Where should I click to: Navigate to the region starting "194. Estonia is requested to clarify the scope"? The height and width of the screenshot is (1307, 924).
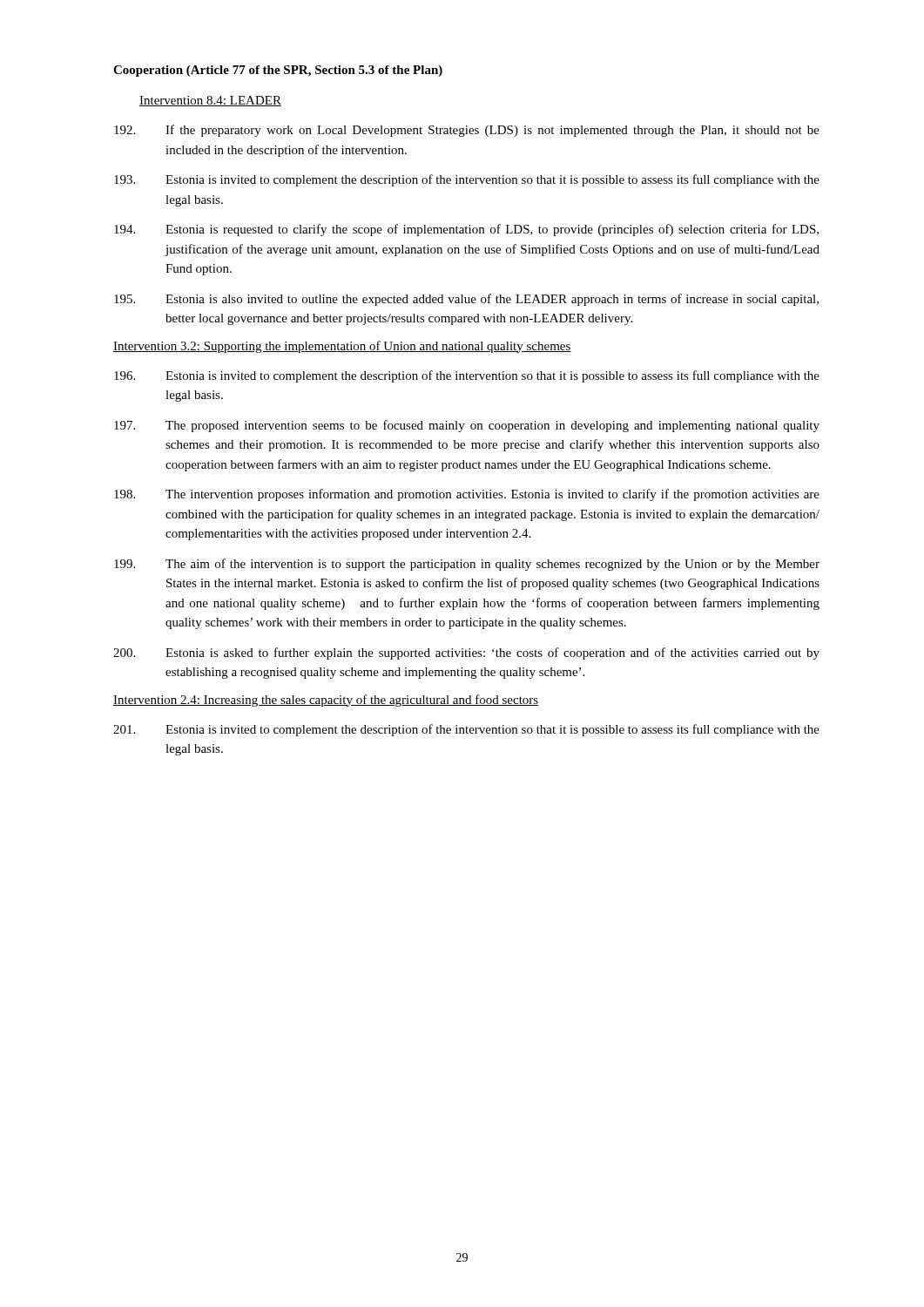pyautogui.click(x=466, y=249)
